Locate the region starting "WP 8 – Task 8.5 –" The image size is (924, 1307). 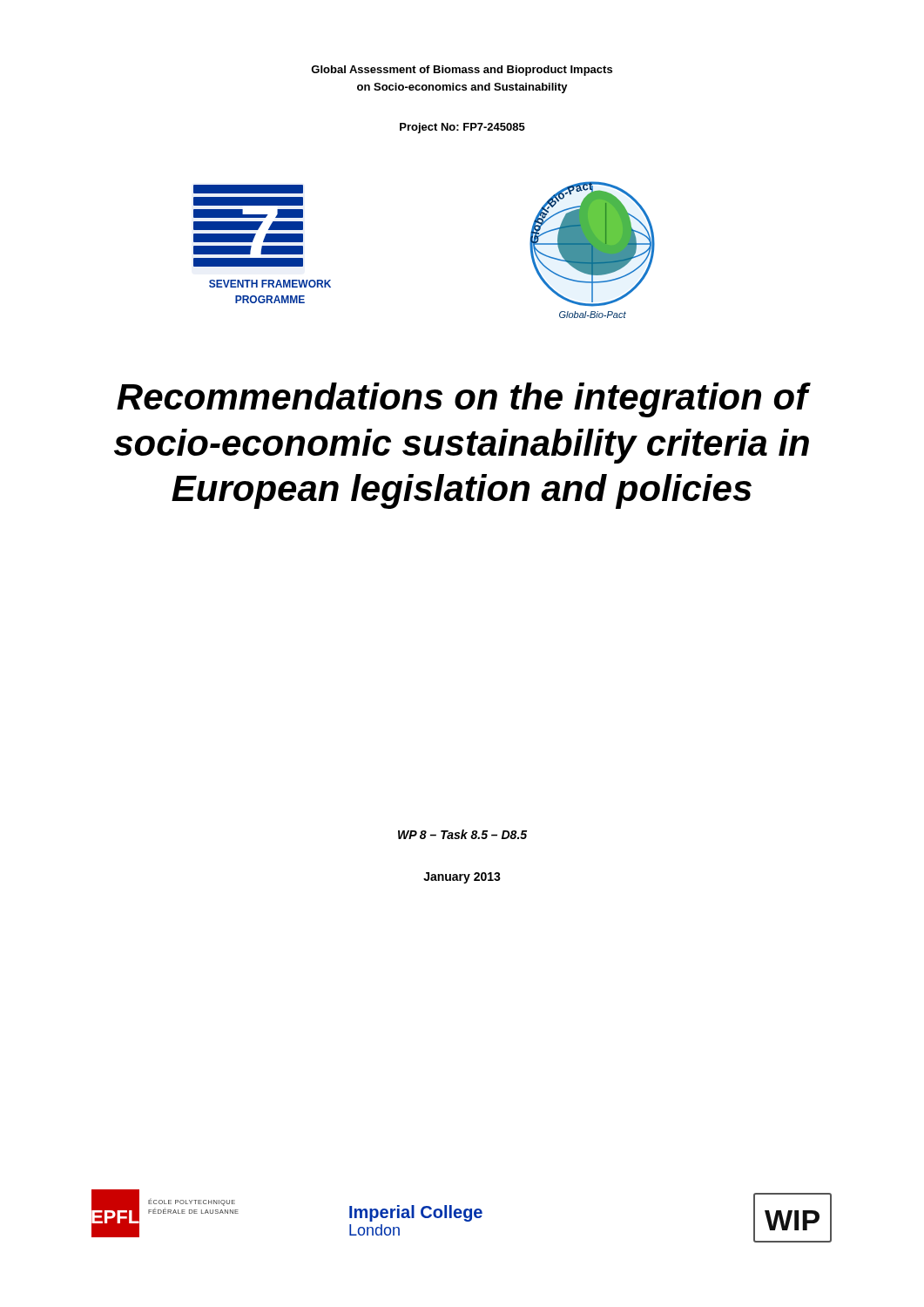tap(462, 835)
